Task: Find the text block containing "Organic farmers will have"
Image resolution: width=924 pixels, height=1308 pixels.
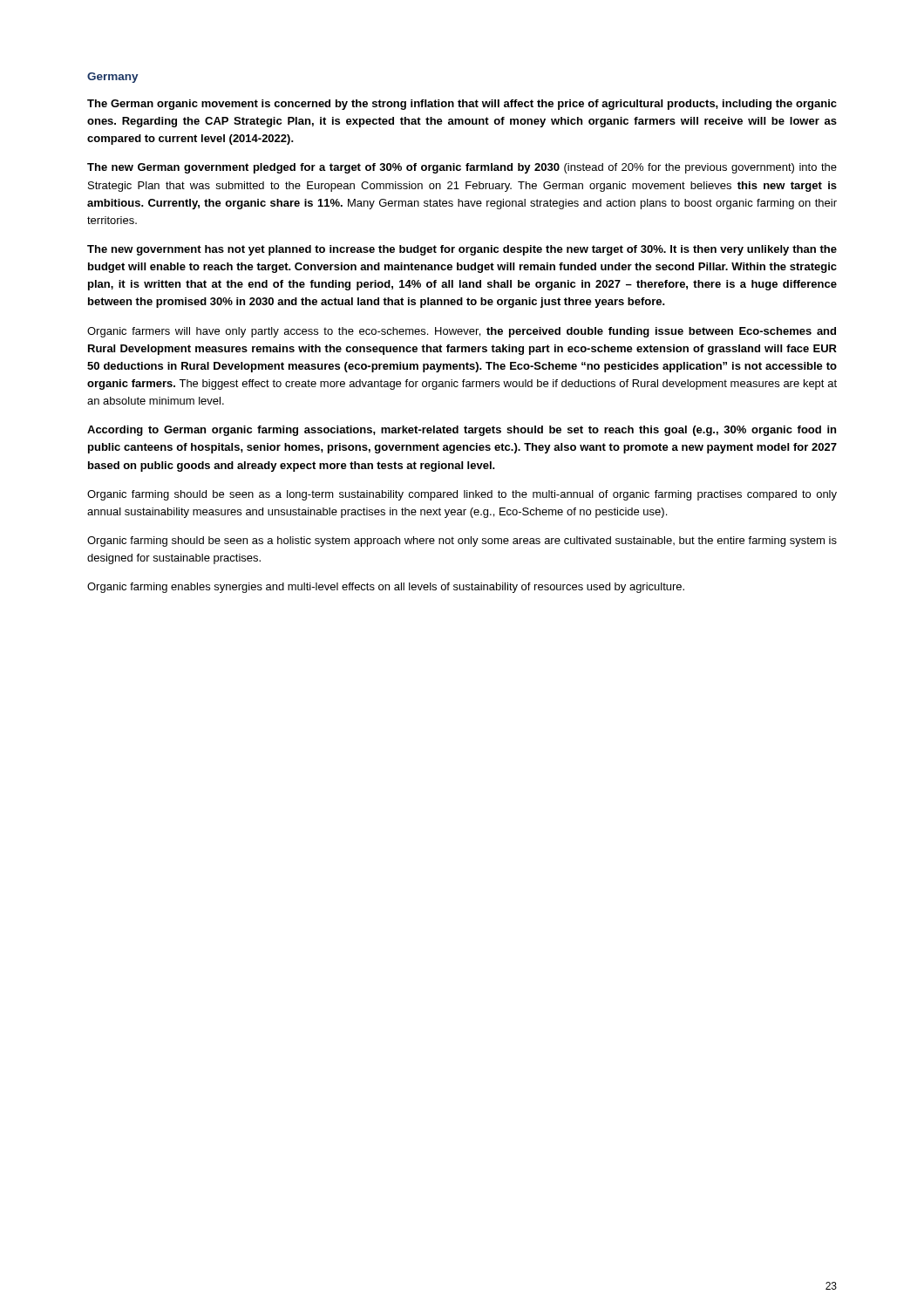Action: [462, 366]
